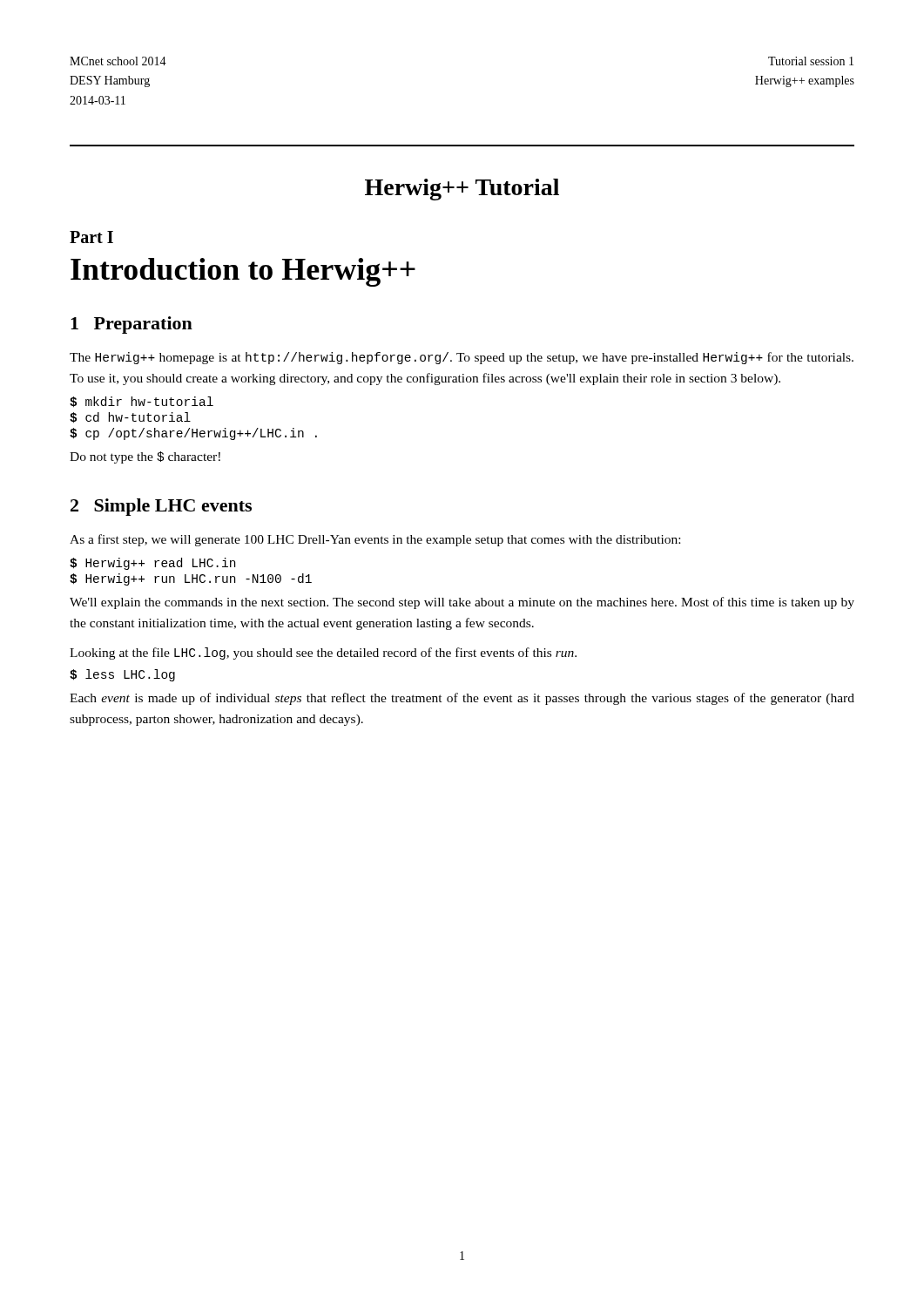The height and width of the screenshot is (1307, 924).
Task: Select the text starting "As a first step, we will generate 100"
Action: [x=376, y=539]
